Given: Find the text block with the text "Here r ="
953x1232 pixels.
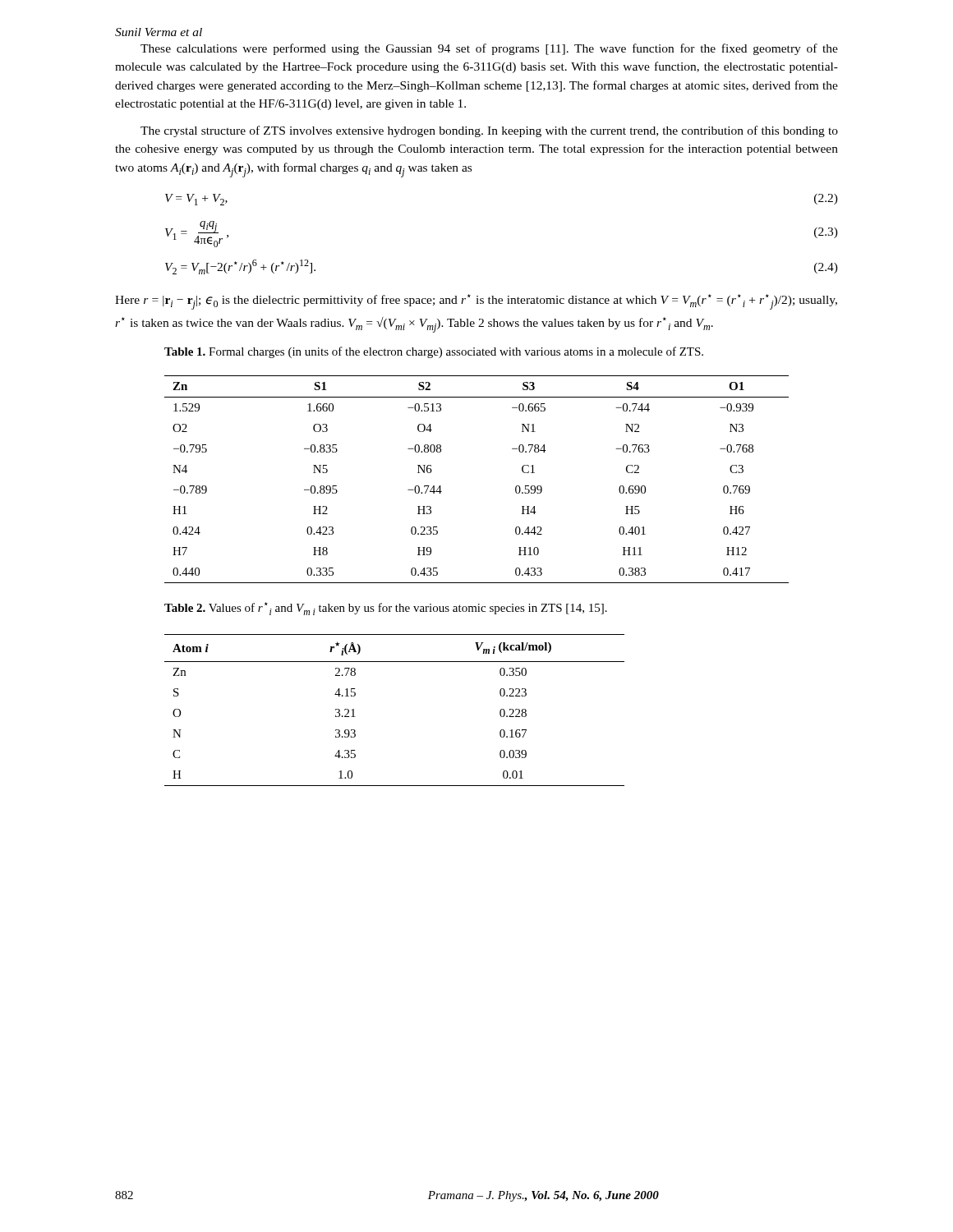Looking at the screenshot, I should (x=476, y=312).
